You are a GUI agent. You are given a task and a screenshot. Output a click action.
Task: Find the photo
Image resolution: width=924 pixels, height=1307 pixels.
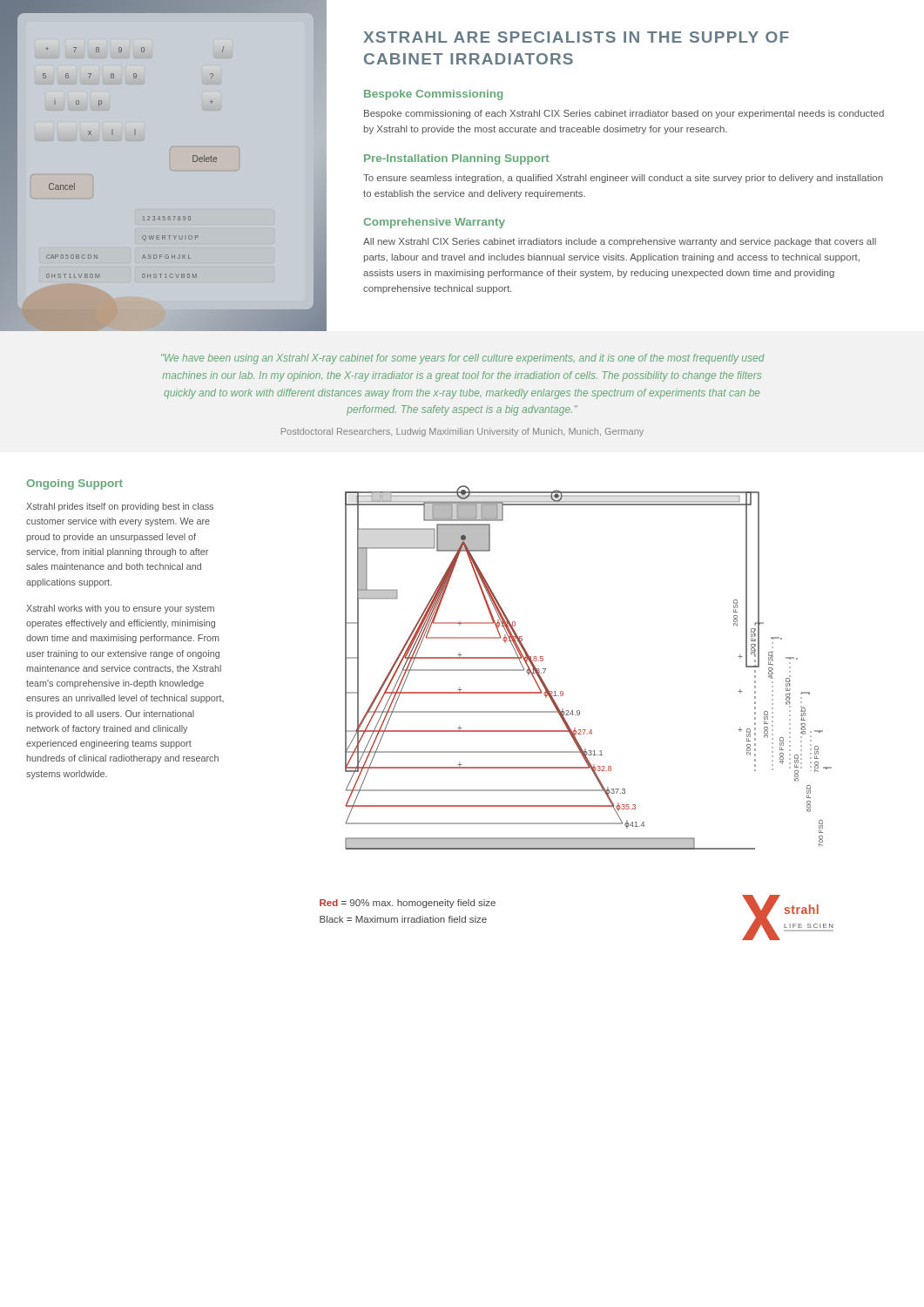tap(163, 166)
